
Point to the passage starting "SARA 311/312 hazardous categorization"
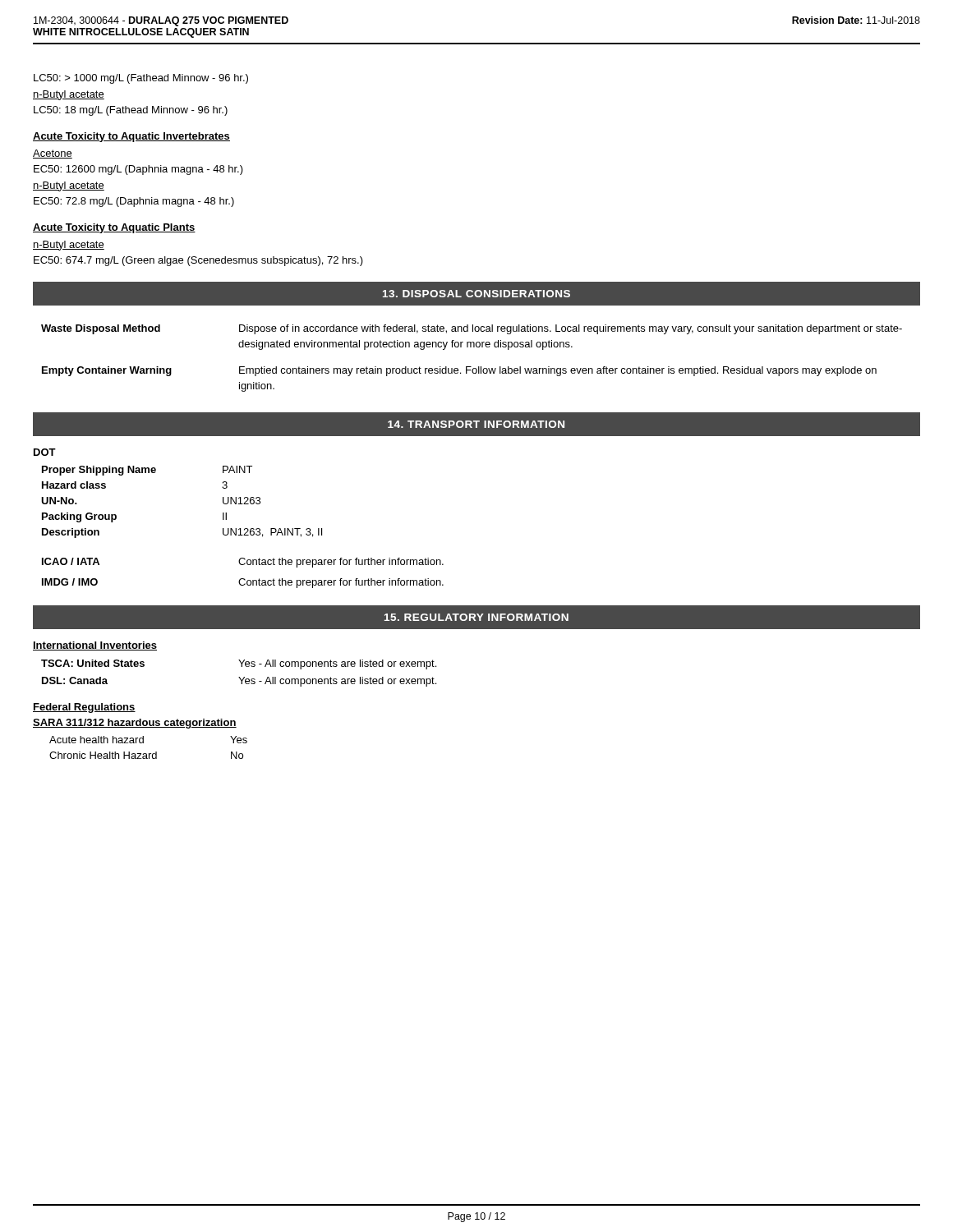pyautogui.click(x=134, y=722)
